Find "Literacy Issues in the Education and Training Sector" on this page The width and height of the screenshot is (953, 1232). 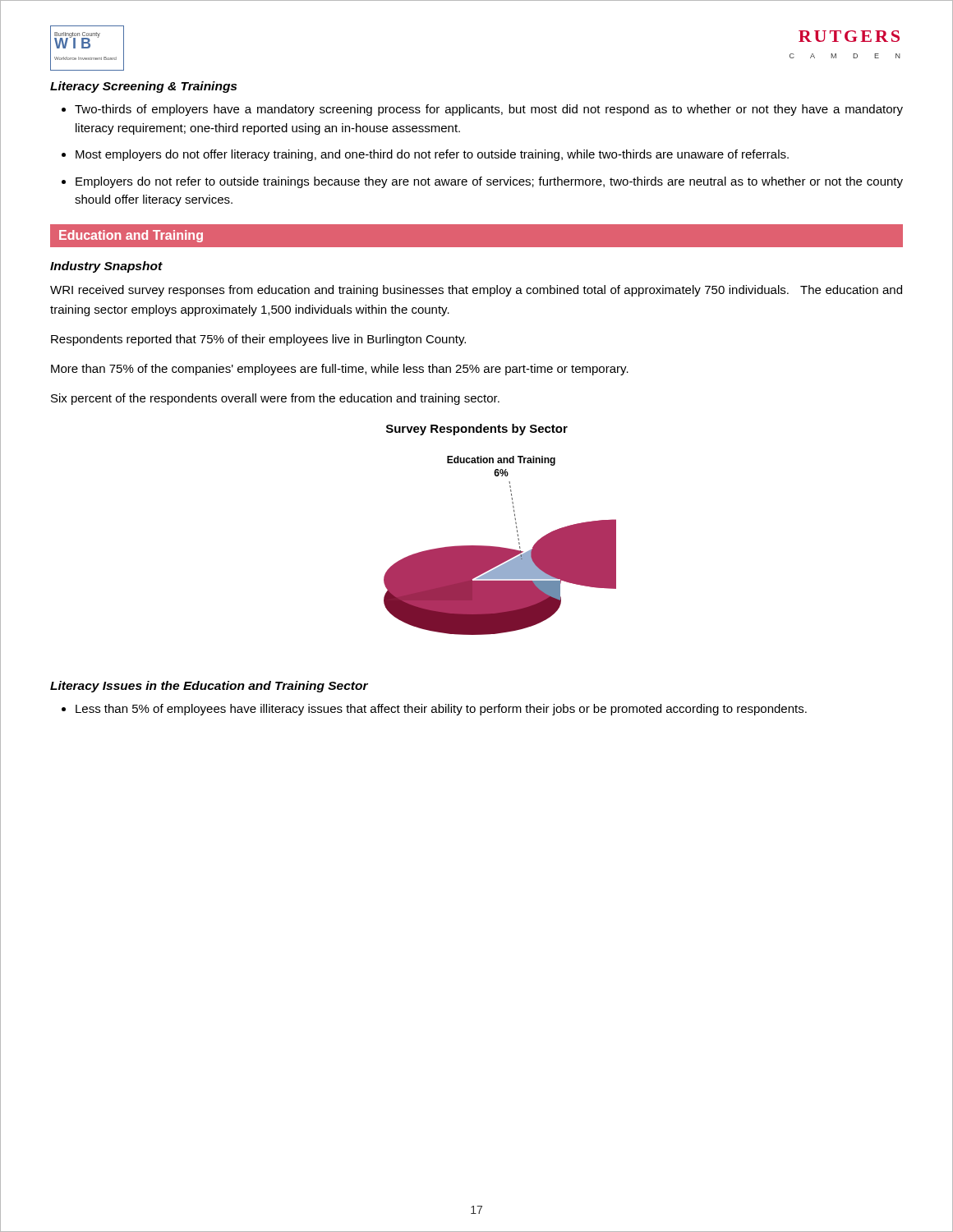209,685
